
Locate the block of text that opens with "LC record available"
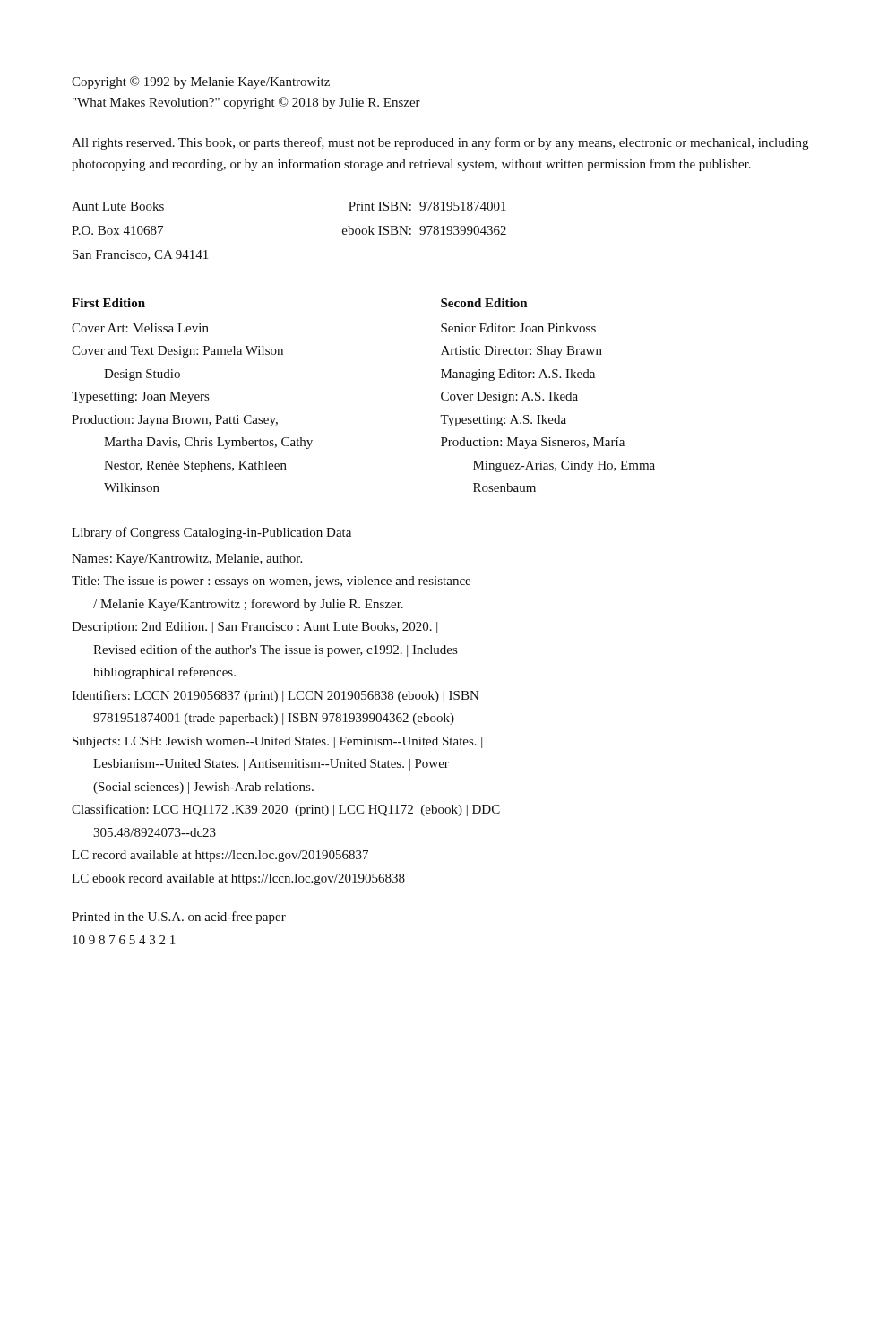[220, 855]
